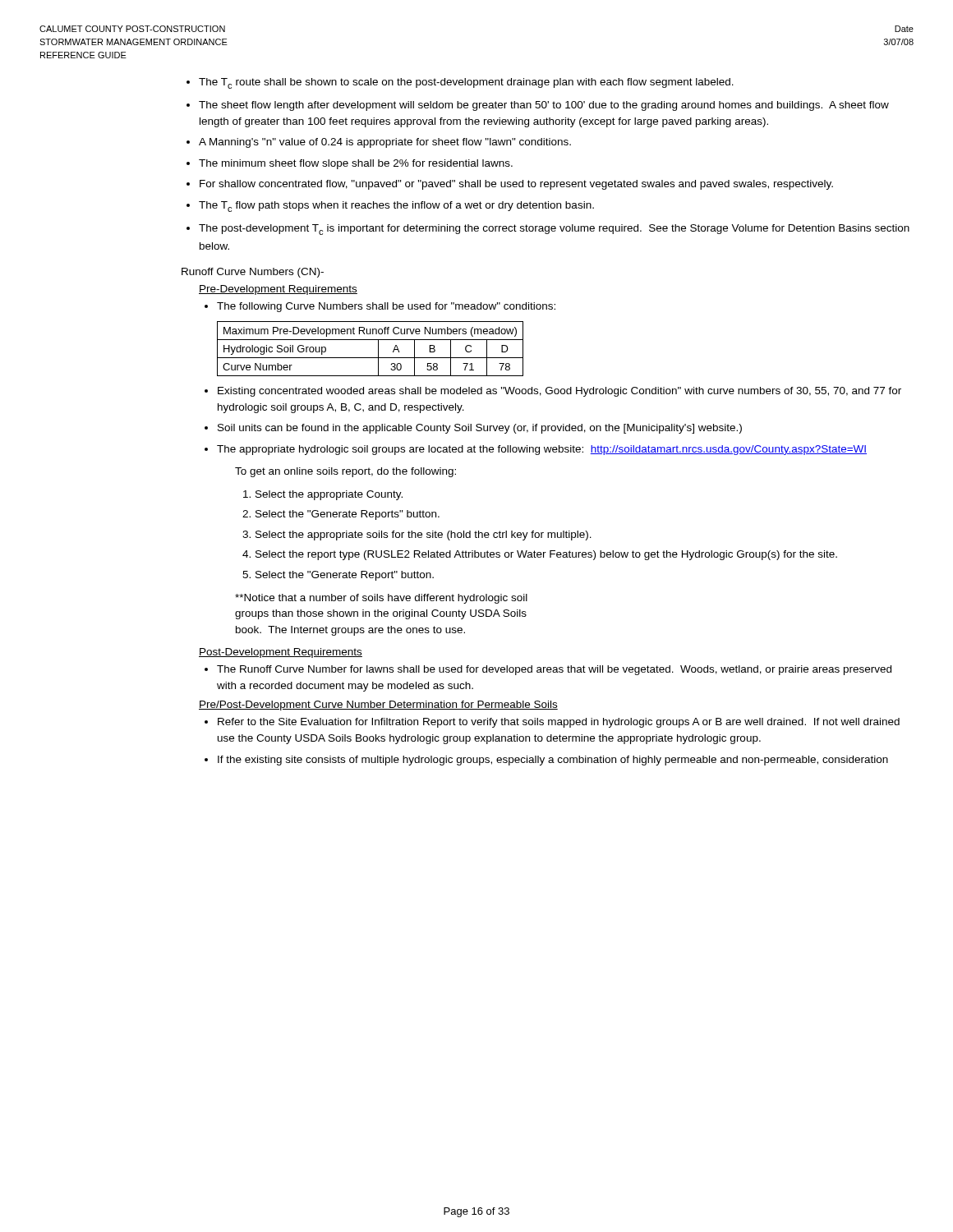Screen dimensions: 1232x953
Task: Find the block on this page that starts "Refer to the Site"
Action: tap(558, 730)
